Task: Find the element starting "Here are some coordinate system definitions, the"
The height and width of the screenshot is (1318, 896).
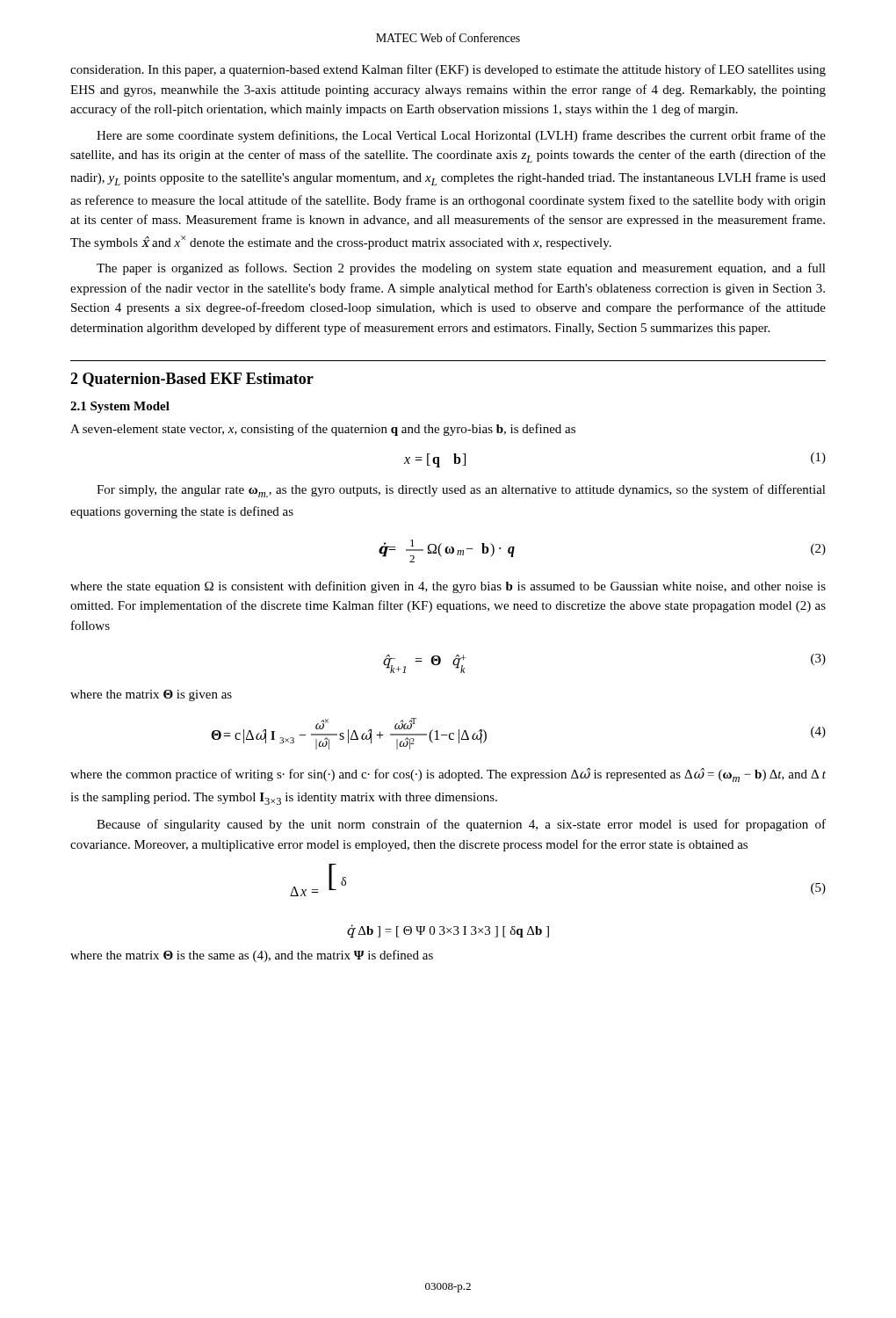Action: (x=448, y=189)
